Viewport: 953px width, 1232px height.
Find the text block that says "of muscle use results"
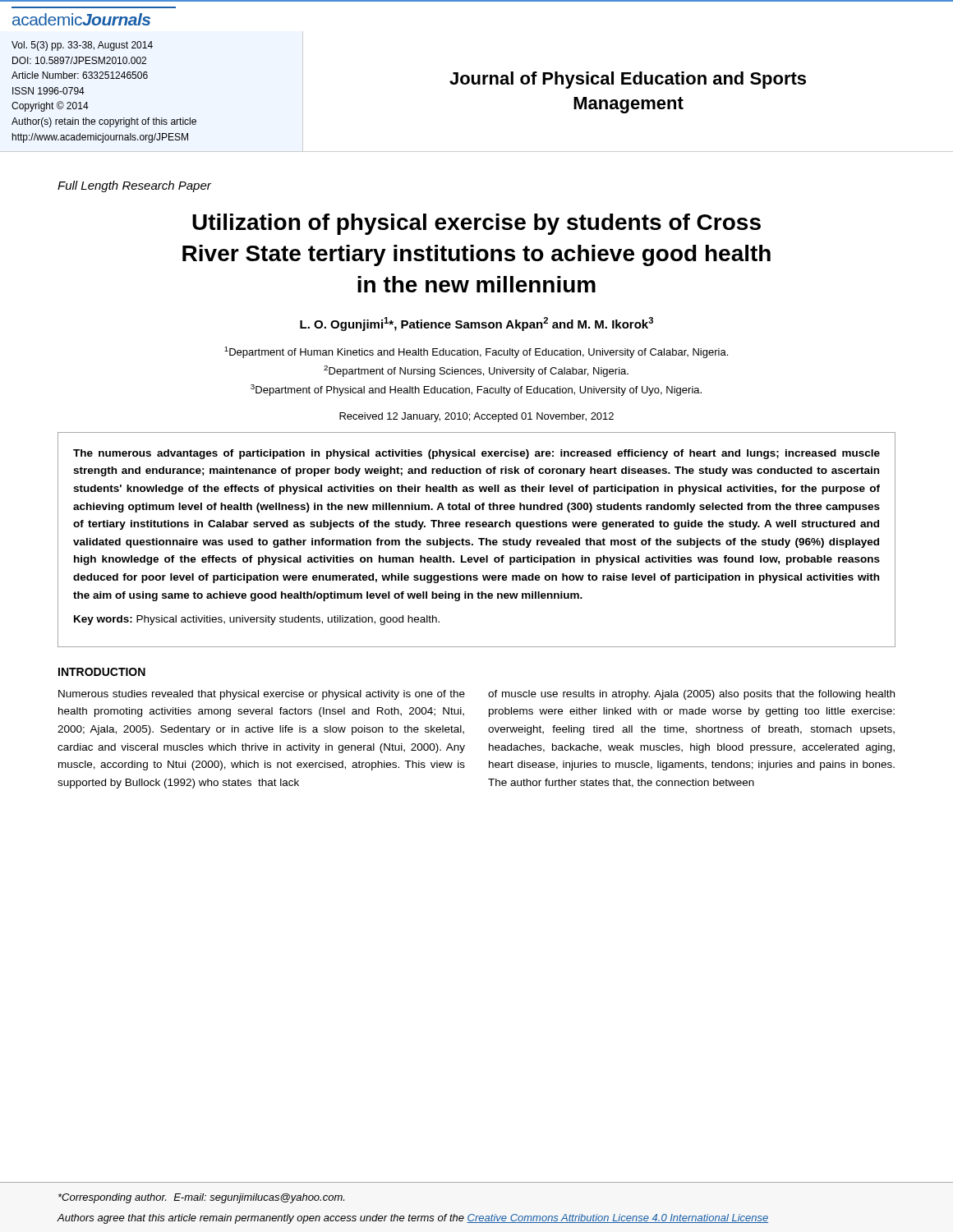click(x=692, y=738)
